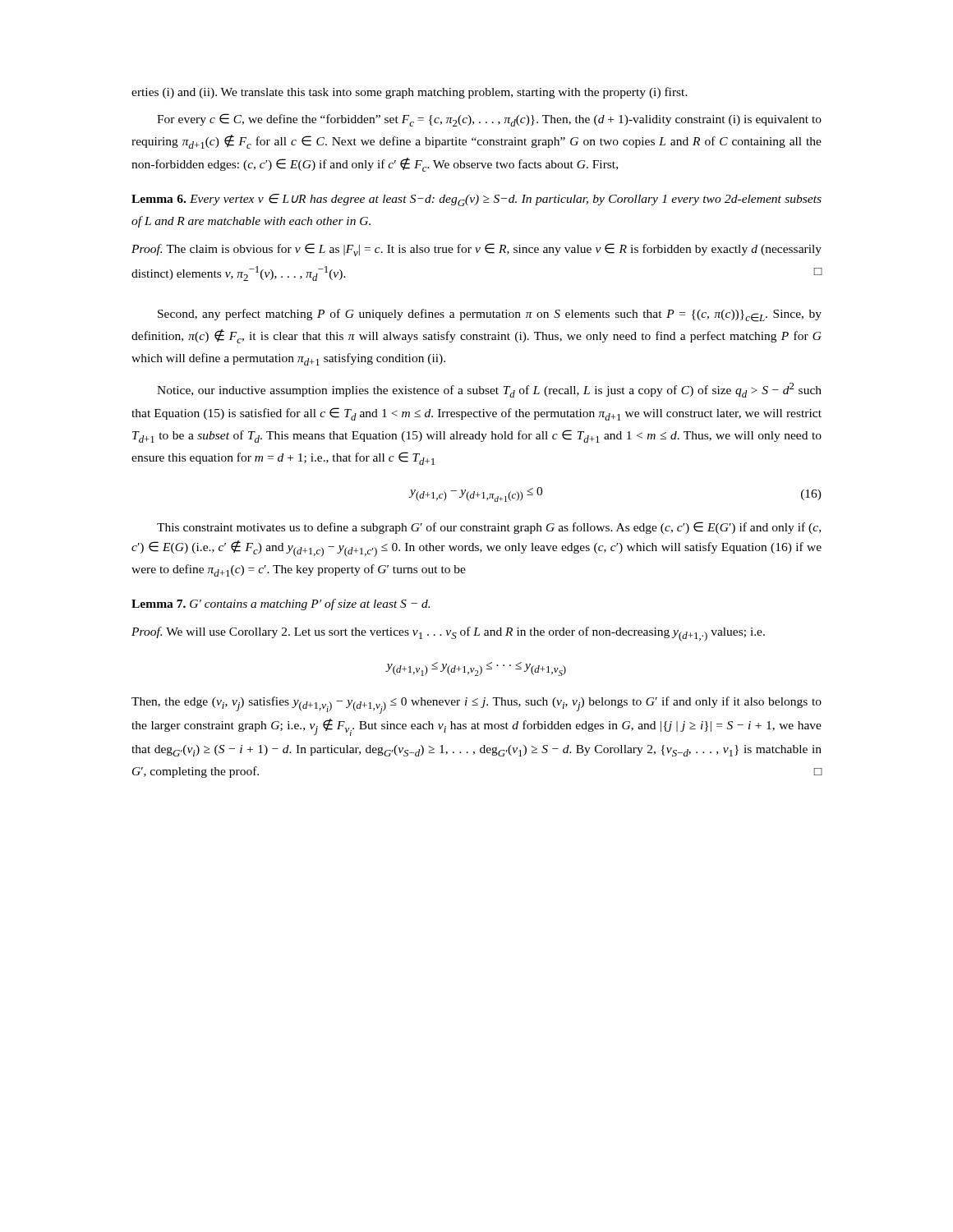Click on the text block that reads "Lemma 6. Every vertex v ∈"
Image resolution: width=953 pixels, height=1232 pixels.
[476, 210]
